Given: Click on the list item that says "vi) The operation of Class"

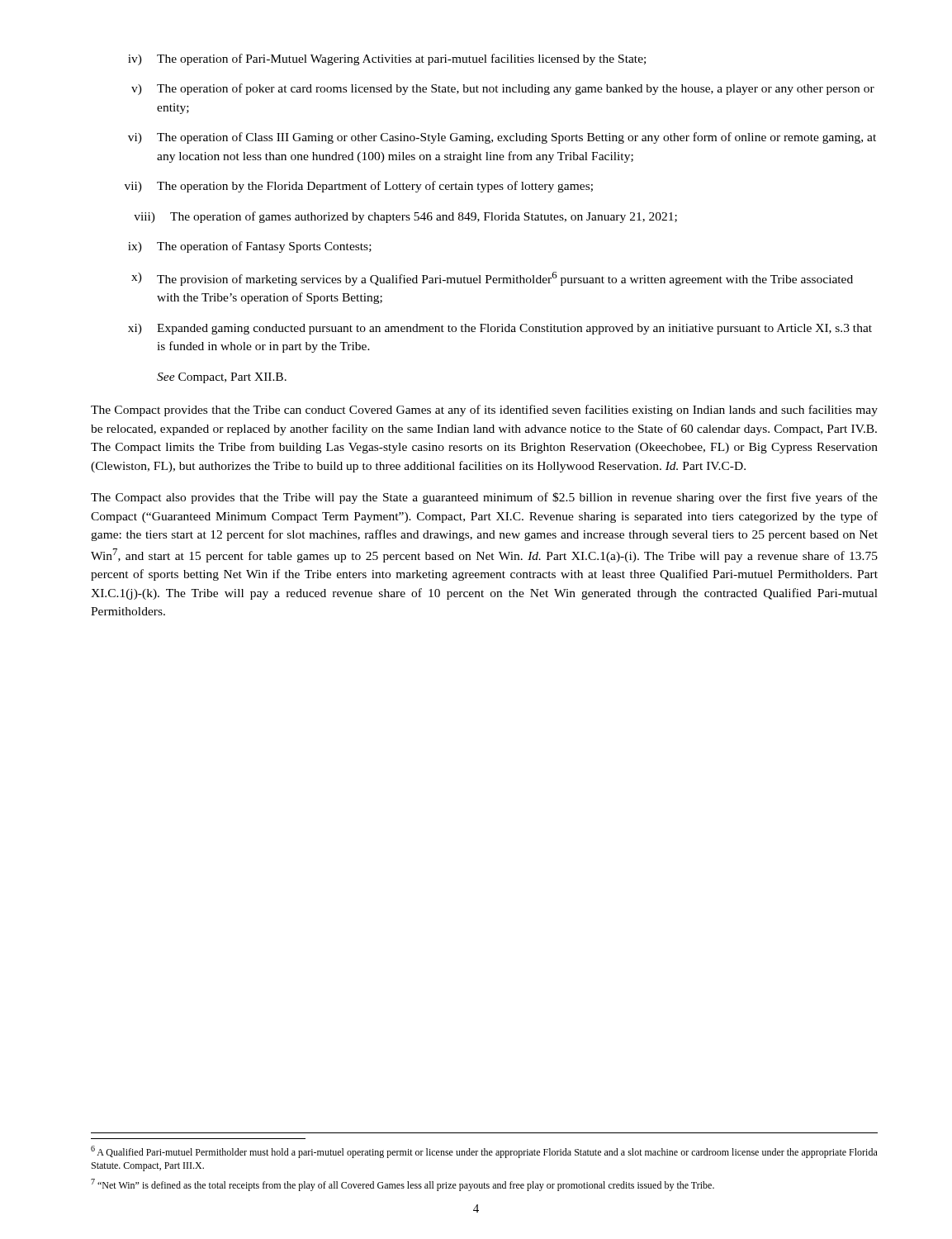Looking at the screenshot, I should tap(484, 147).
